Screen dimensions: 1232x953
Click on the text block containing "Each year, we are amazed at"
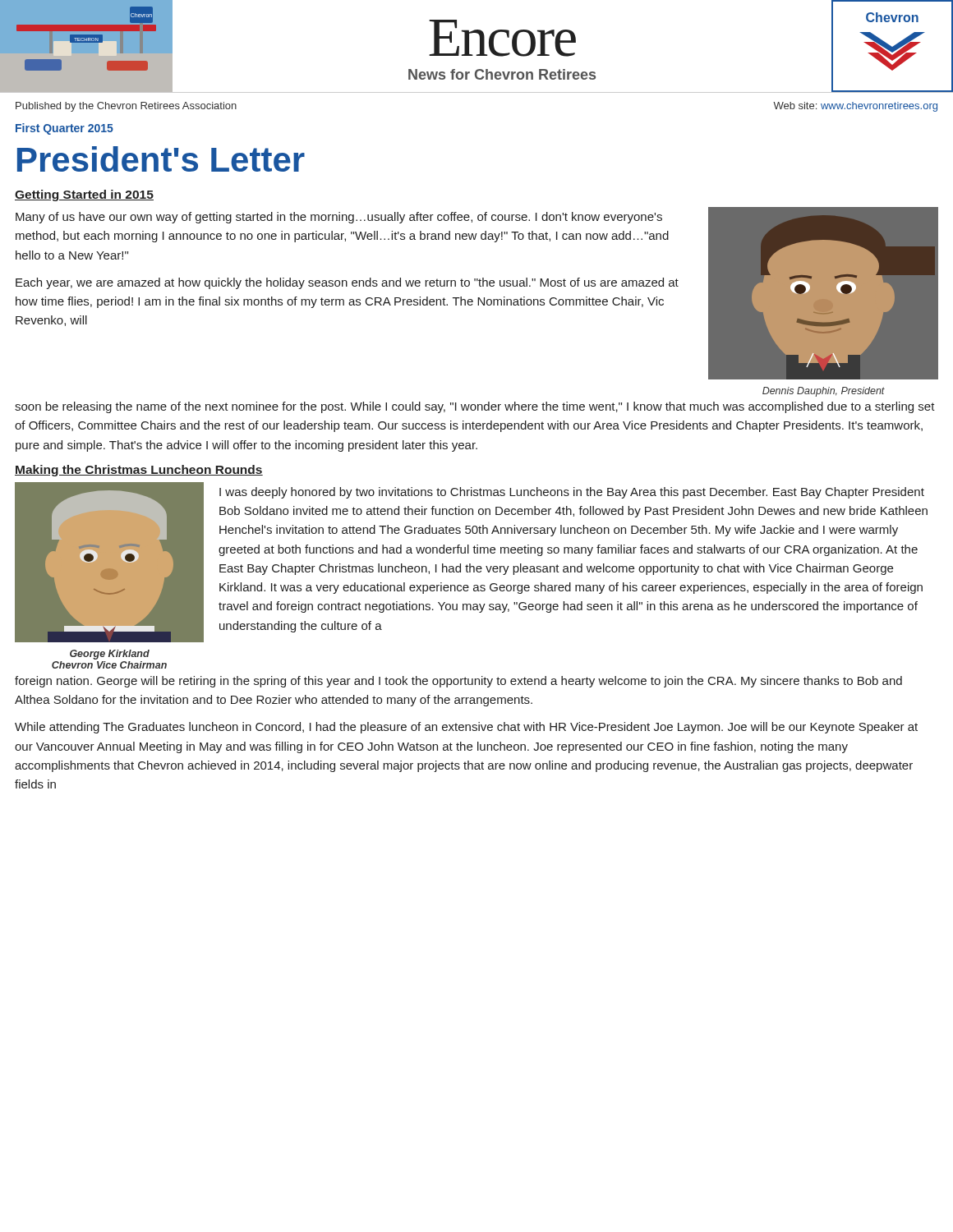(347, 301)
